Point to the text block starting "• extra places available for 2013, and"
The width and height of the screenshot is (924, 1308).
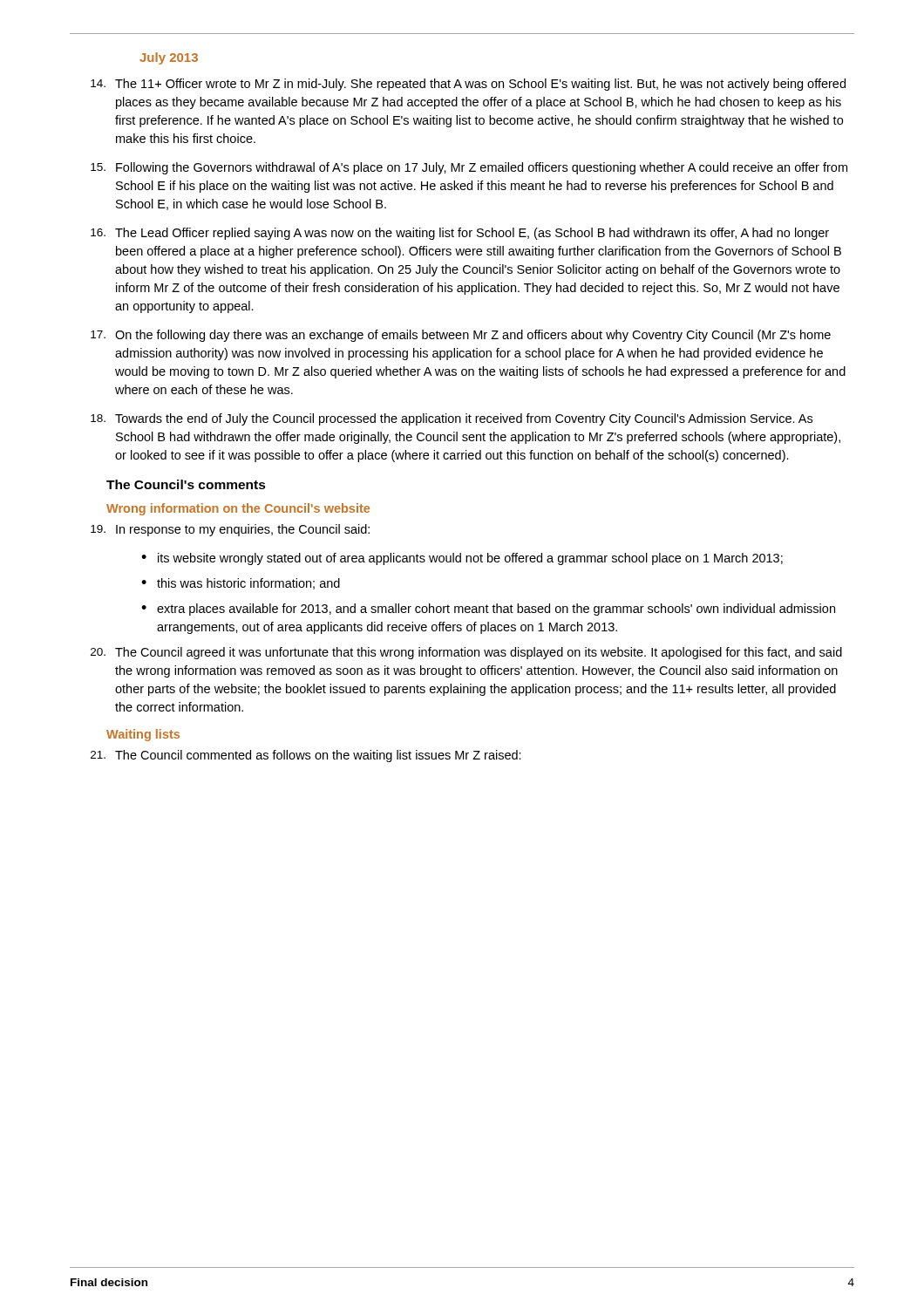[498, 619]
